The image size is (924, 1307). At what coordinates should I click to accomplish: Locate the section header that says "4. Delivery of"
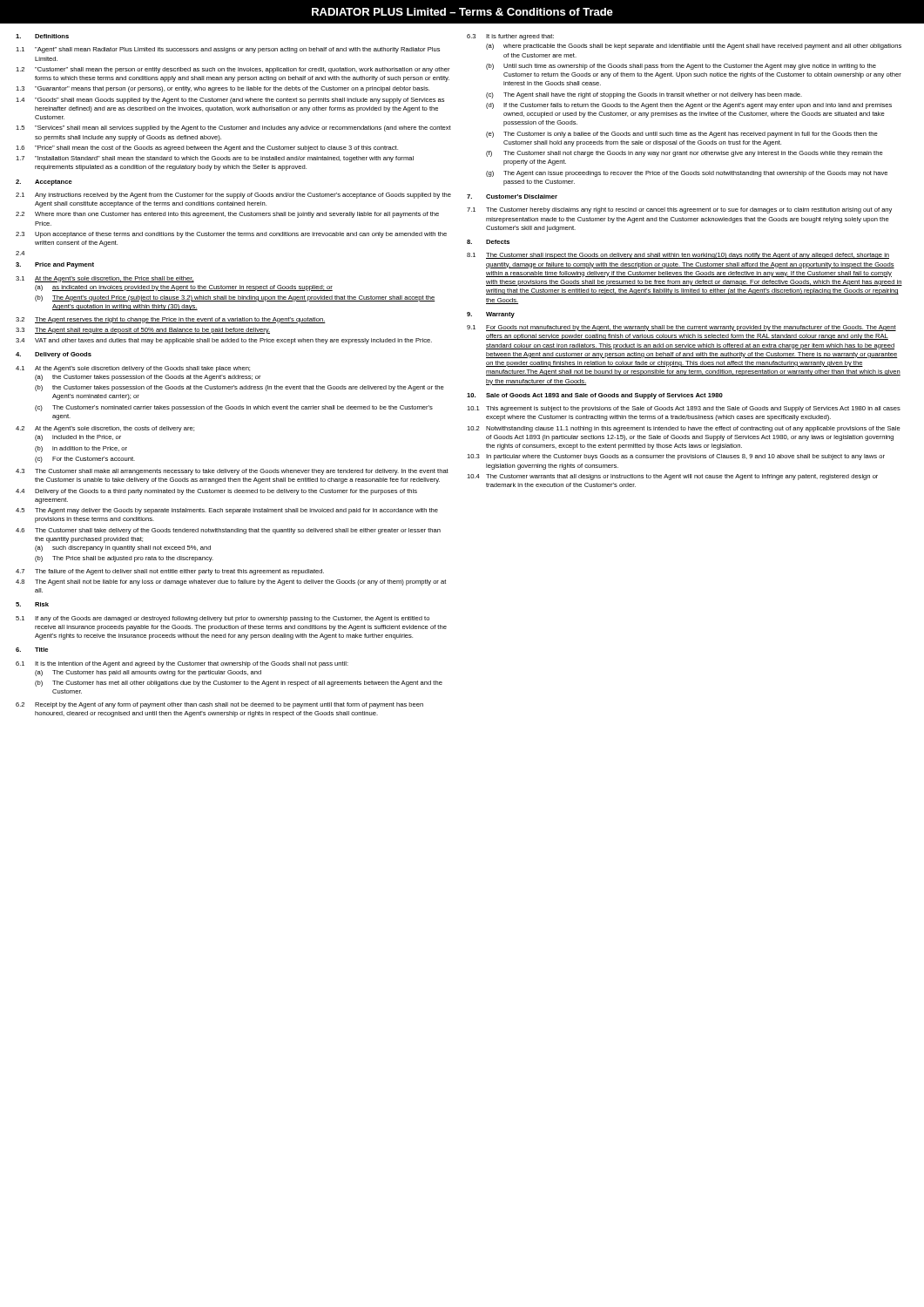(233, 355)
